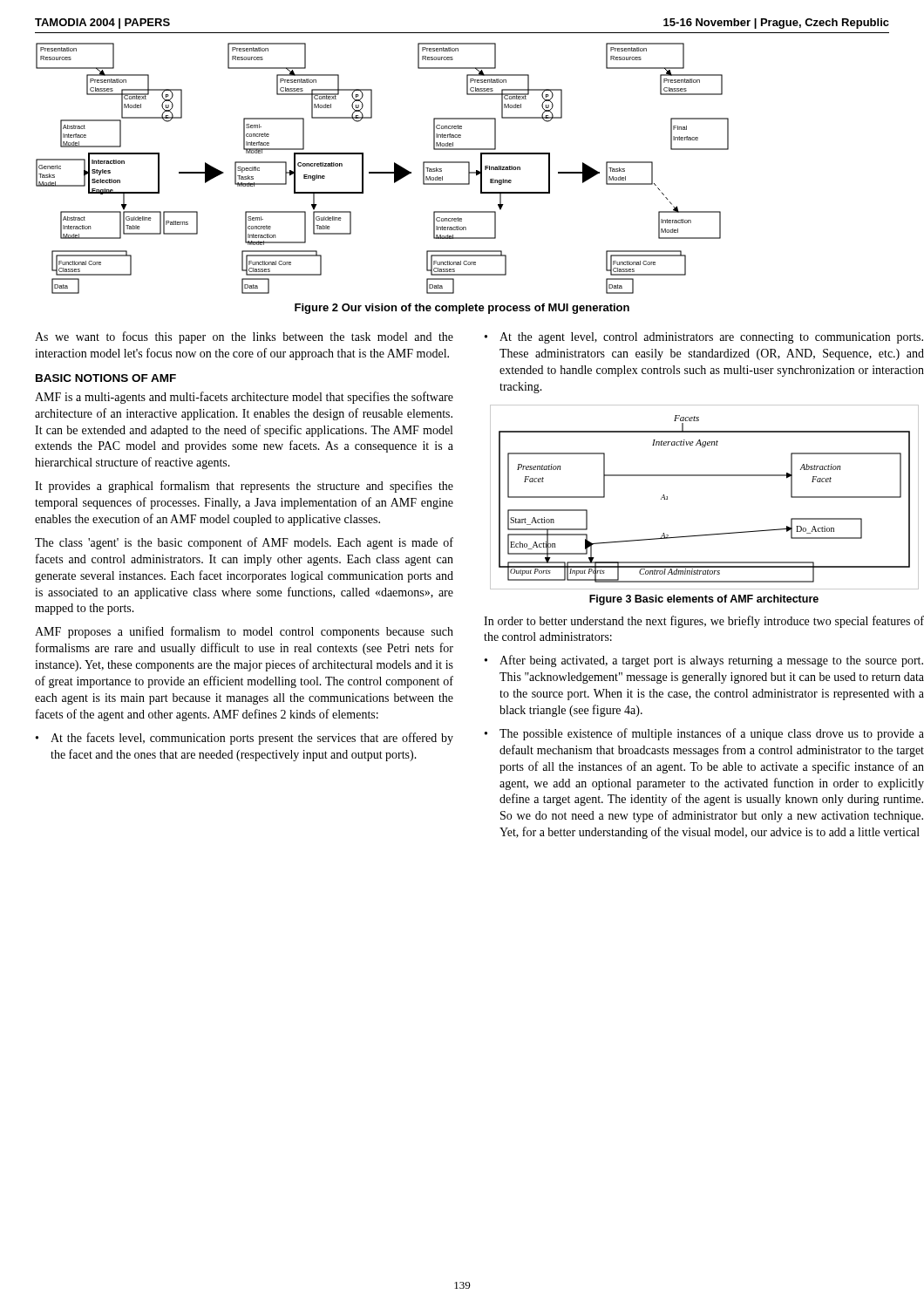
Task: Find the list item containing "• At the facets level,"
Action: click(x=244, y=747)
